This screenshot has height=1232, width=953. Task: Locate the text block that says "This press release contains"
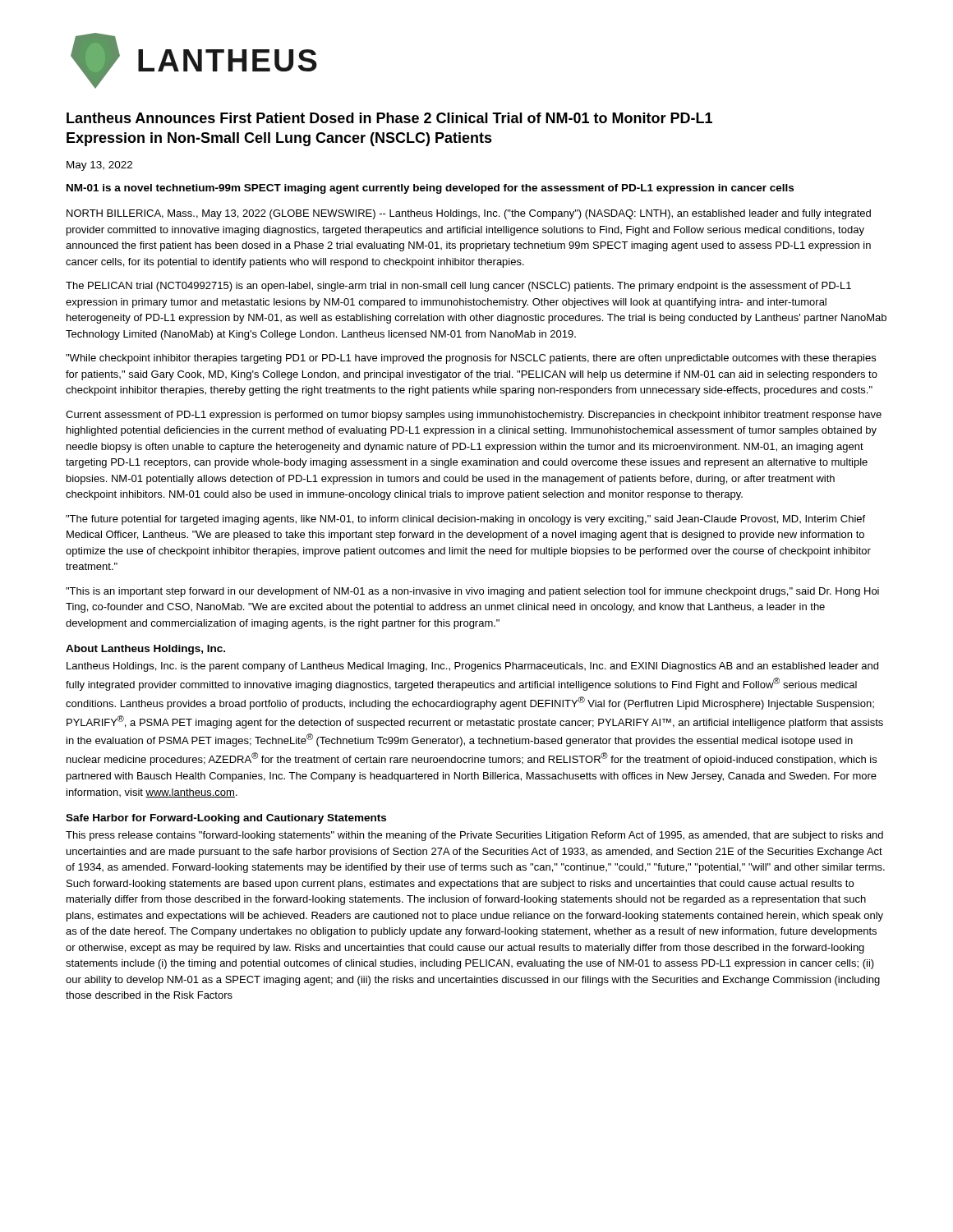pyautogui.click(x=476, y=915)
